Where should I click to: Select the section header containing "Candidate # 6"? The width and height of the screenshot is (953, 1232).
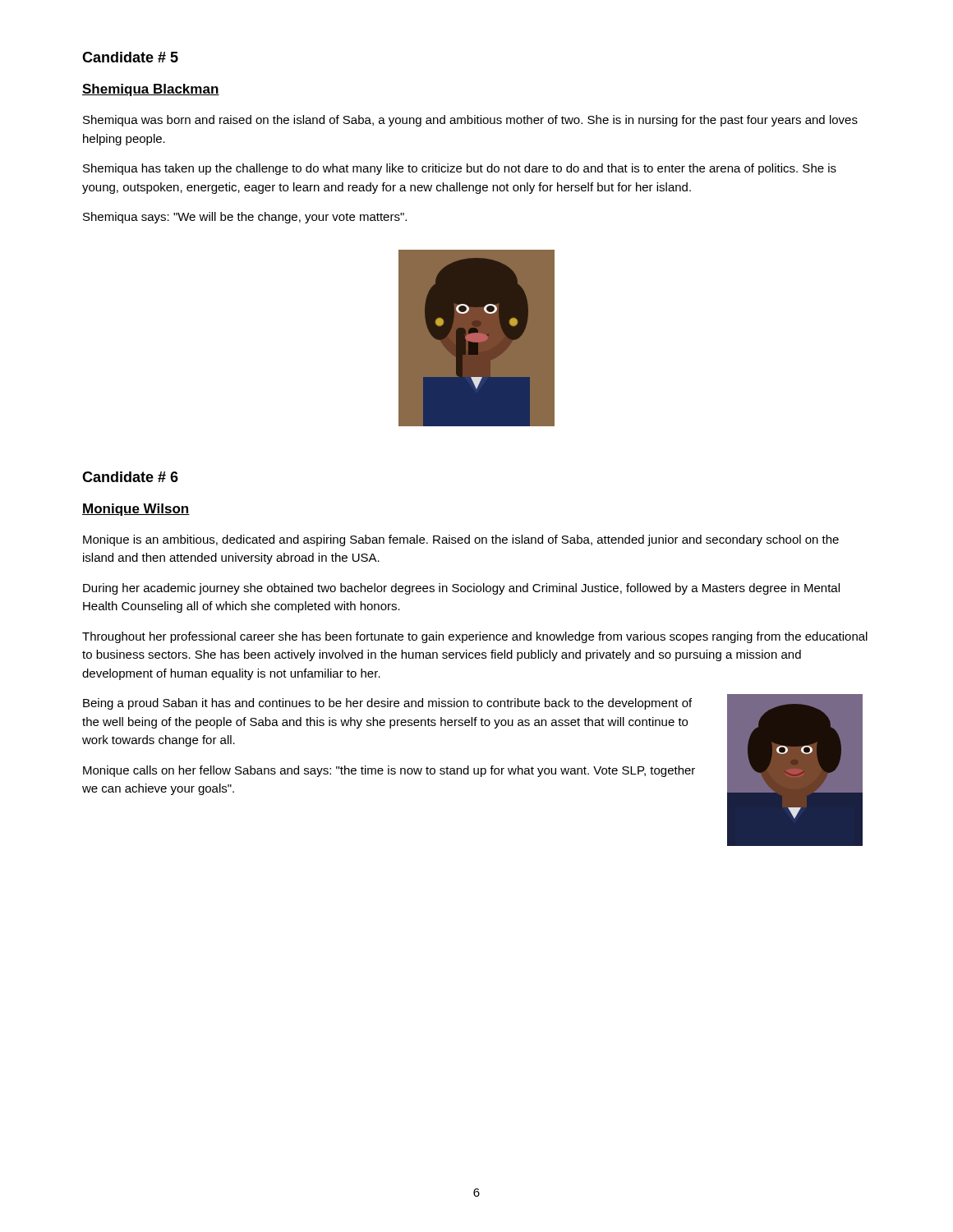click(130, 477)
